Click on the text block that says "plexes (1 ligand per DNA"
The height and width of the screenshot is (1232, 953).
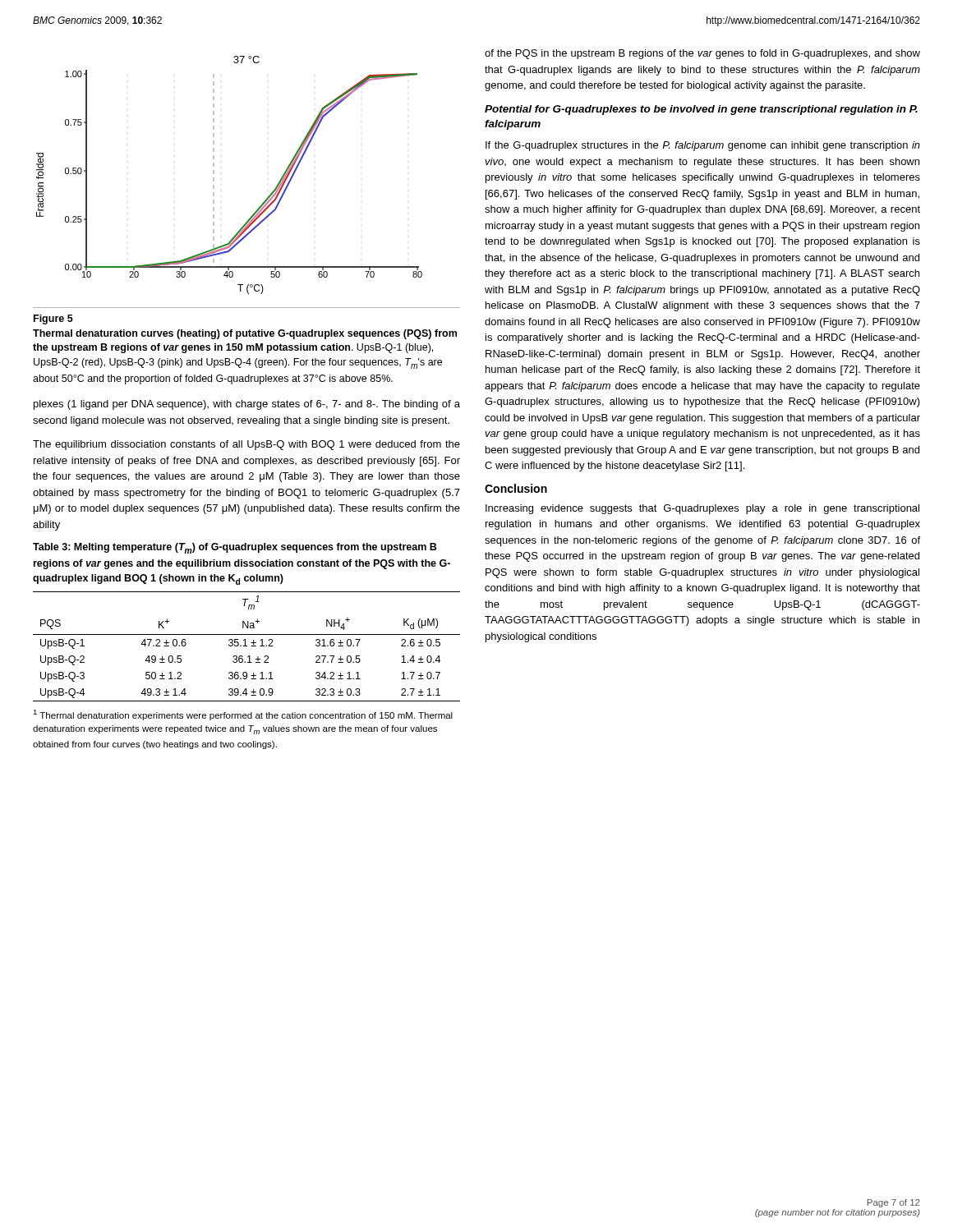(246, 412)
